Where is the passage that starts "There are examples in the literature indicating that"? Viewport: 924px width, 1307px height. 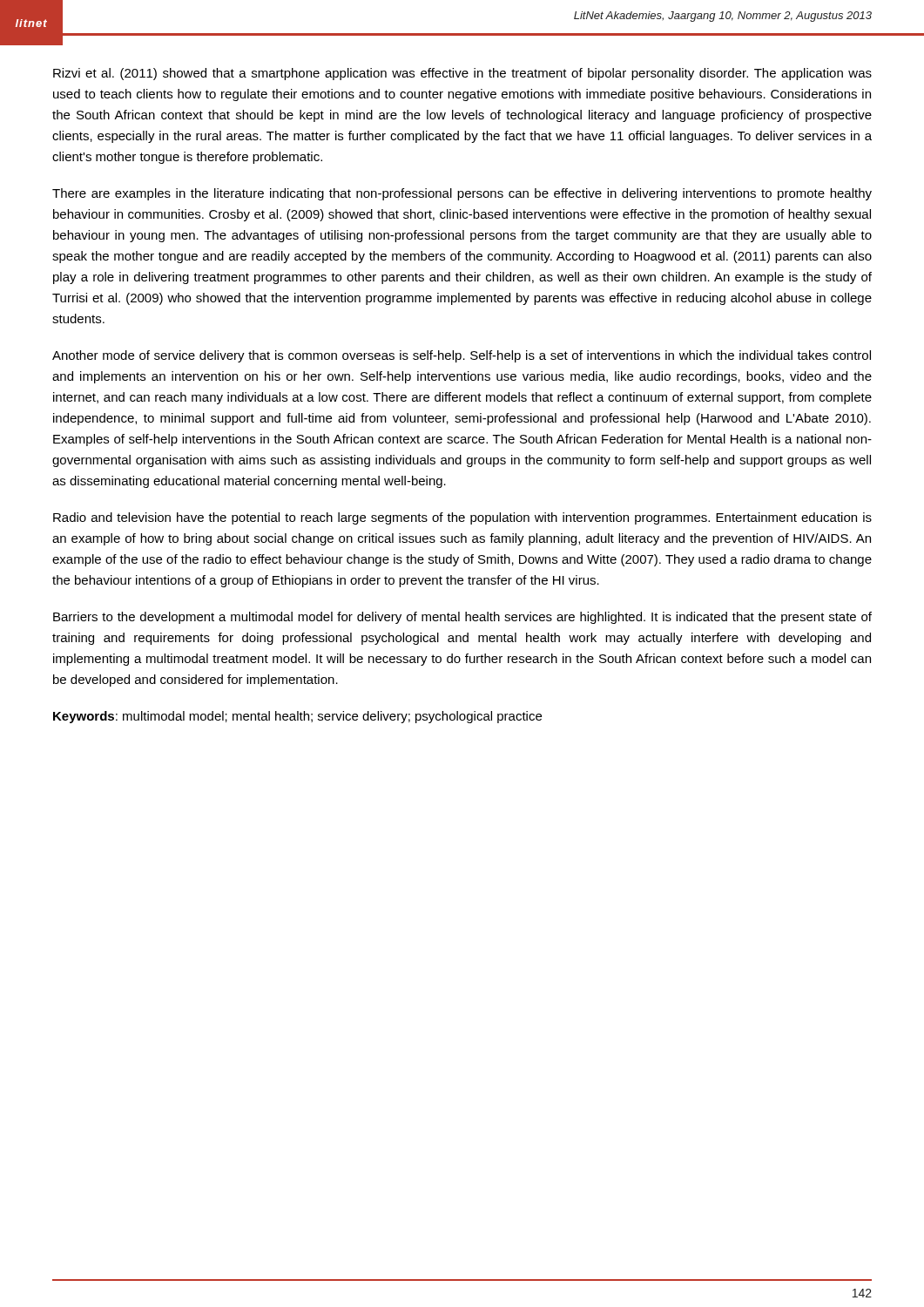click(x=462, y=256)
